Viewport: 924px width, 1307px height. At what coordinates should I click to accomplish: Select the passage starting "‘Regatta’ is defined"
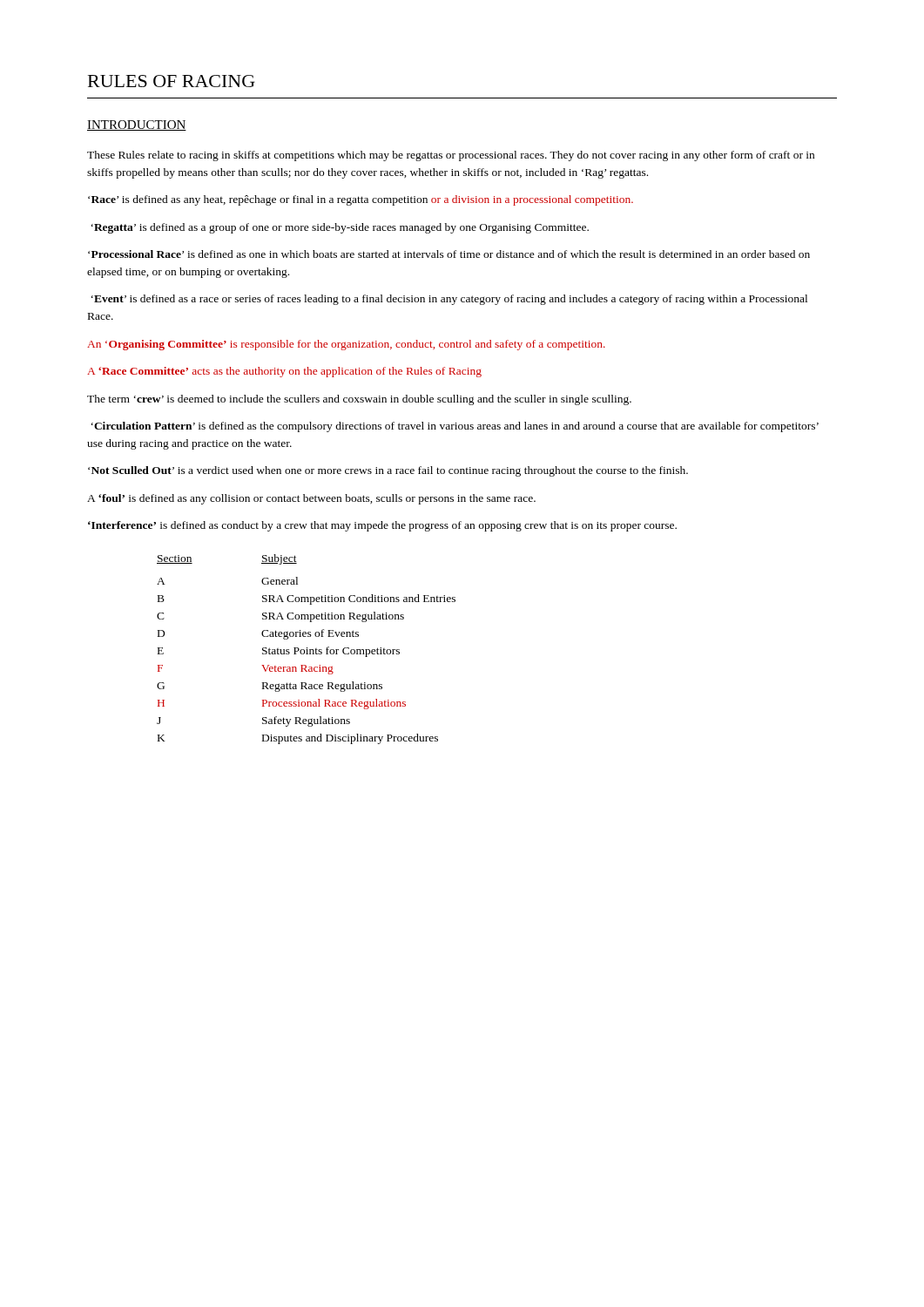click(338, 227)
